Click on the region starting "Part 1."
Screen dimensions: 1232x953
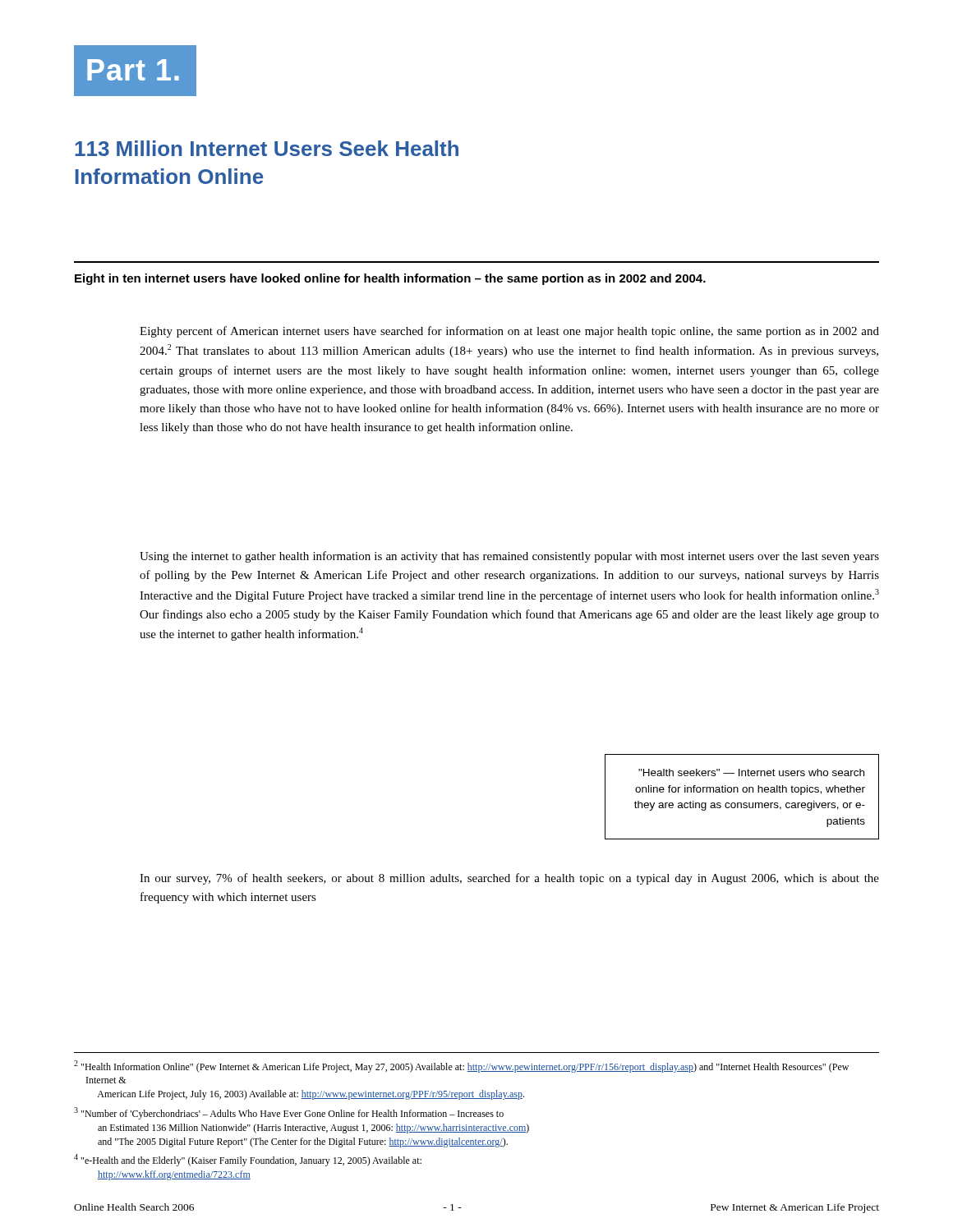tap(134, 70)
